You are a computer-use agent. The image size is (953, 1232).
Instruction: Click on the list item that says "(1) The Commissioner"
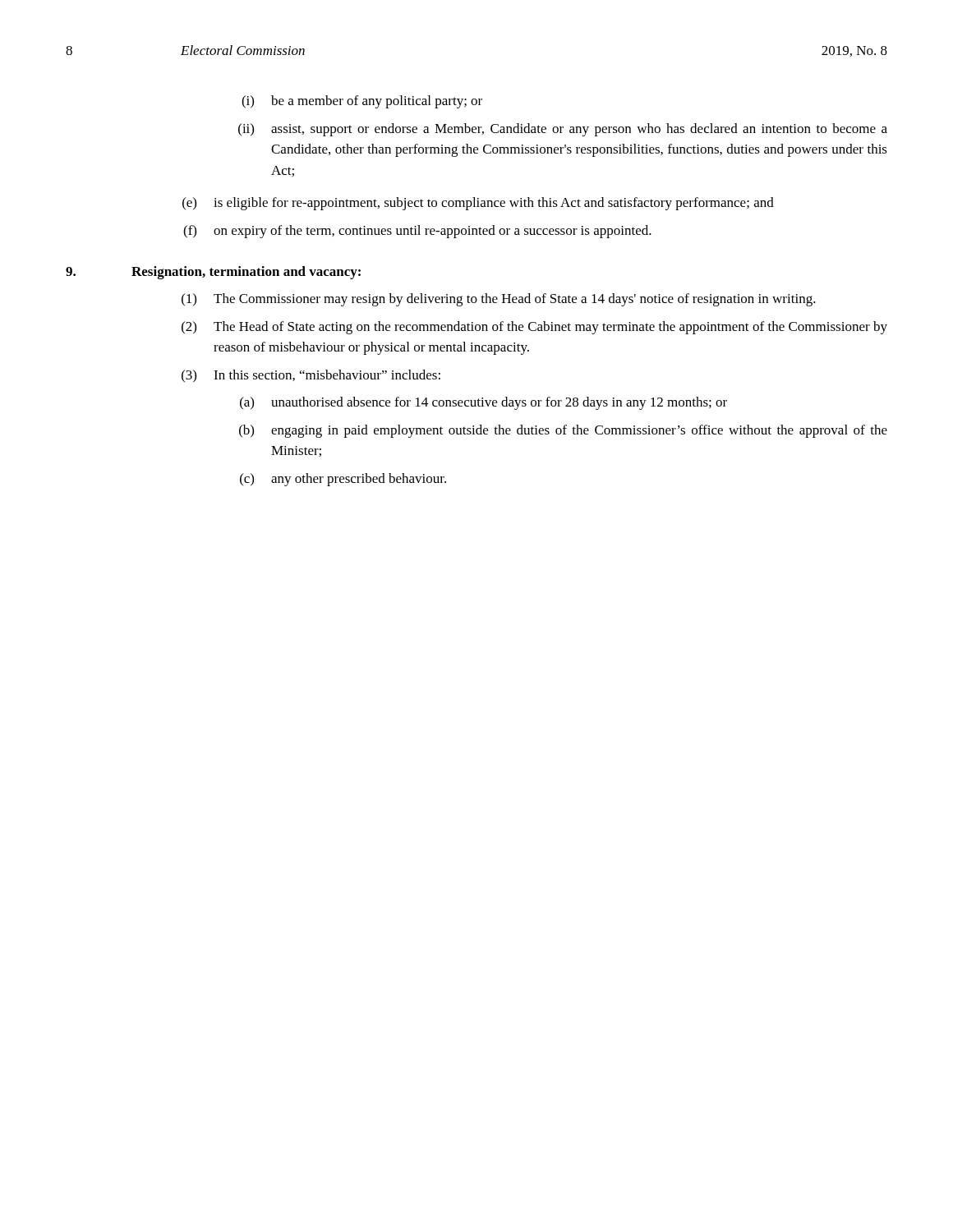click(x=509, y=299)
